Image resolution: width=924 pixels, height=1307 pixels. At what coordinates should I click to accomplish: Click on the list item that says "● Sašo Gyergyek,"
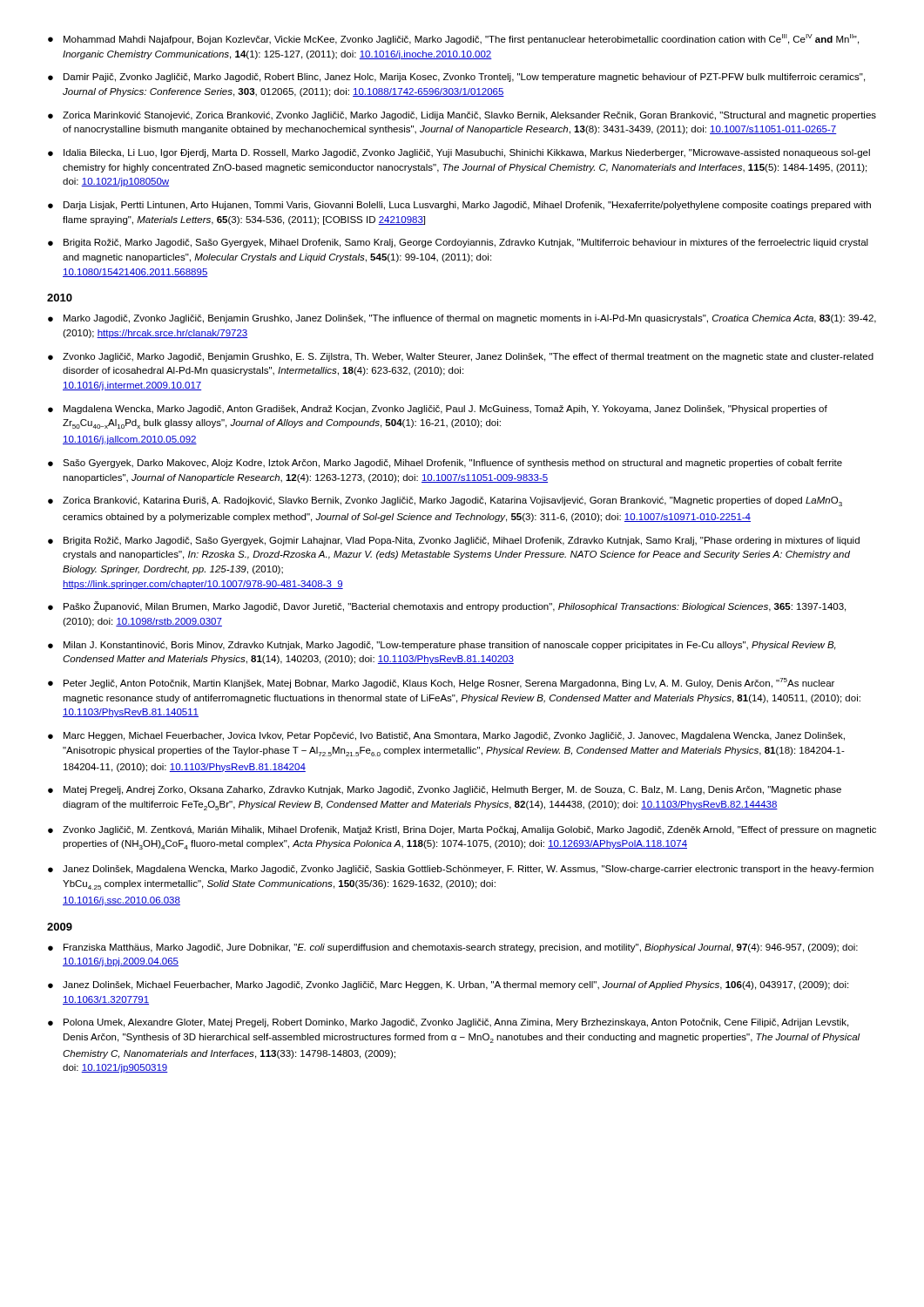(x=462, y=470)
